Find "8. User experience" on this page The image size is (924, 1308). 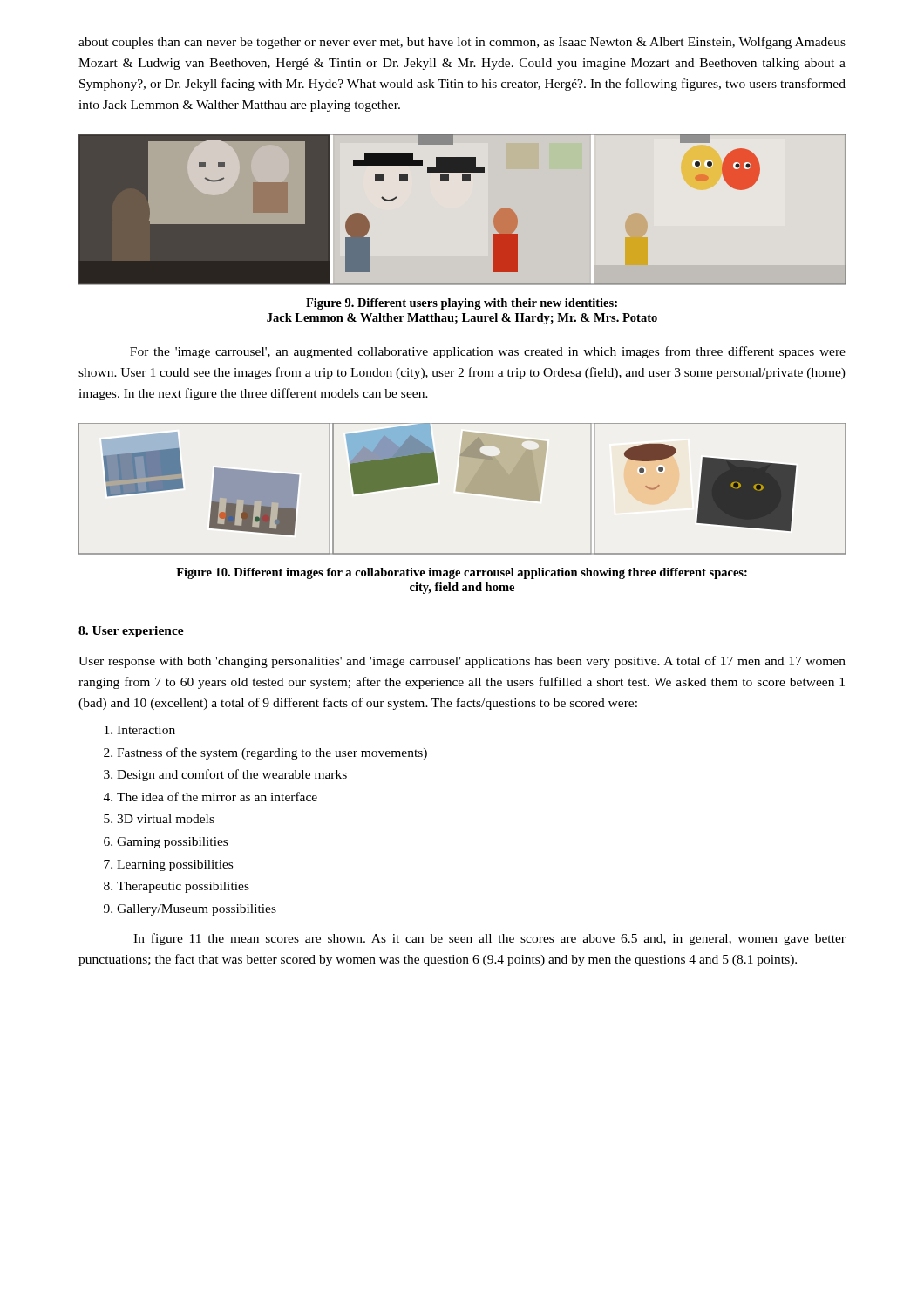[131, 630]
